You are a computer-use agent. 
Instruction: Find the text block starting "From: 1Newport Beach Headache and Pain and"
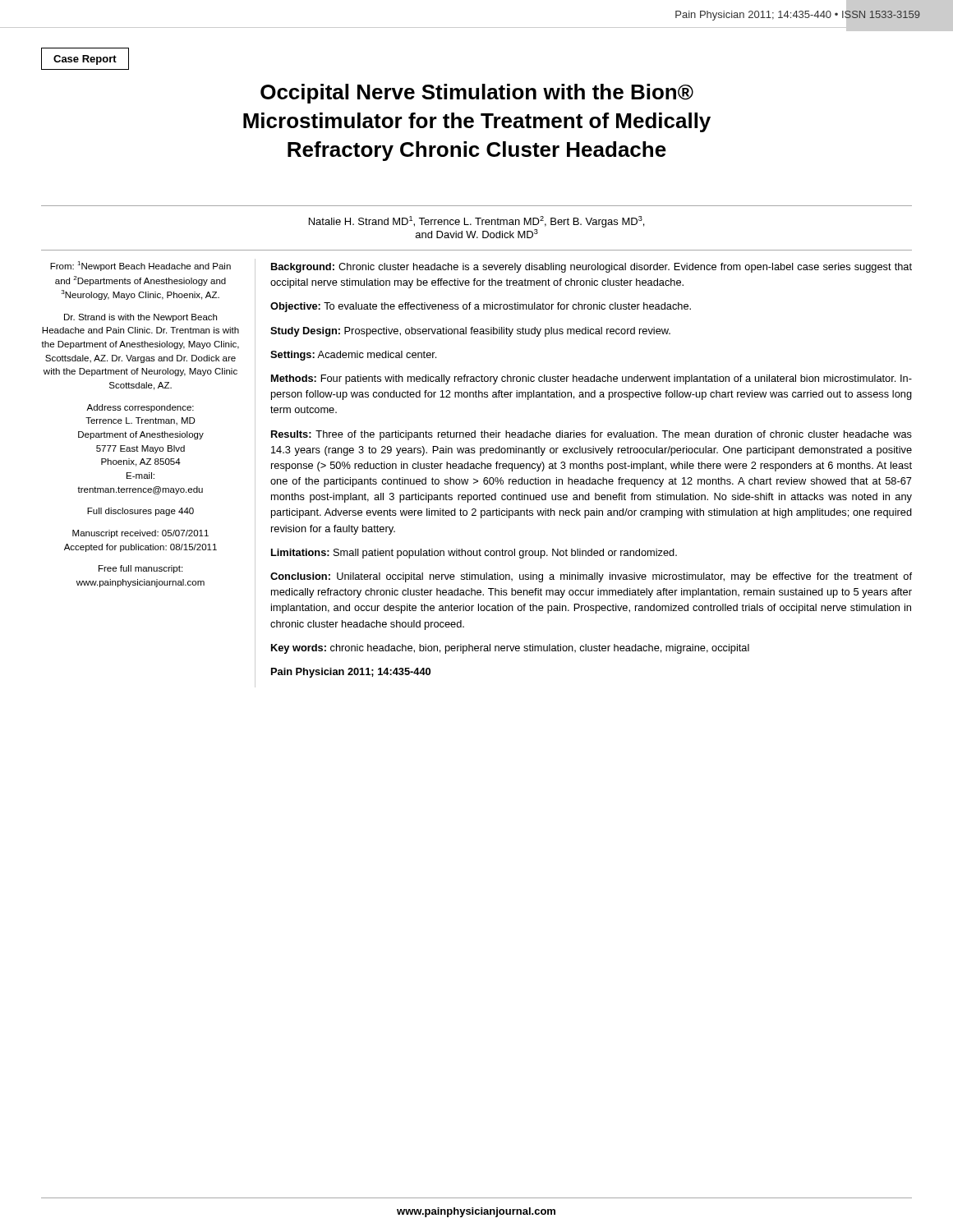coord(140,424)
